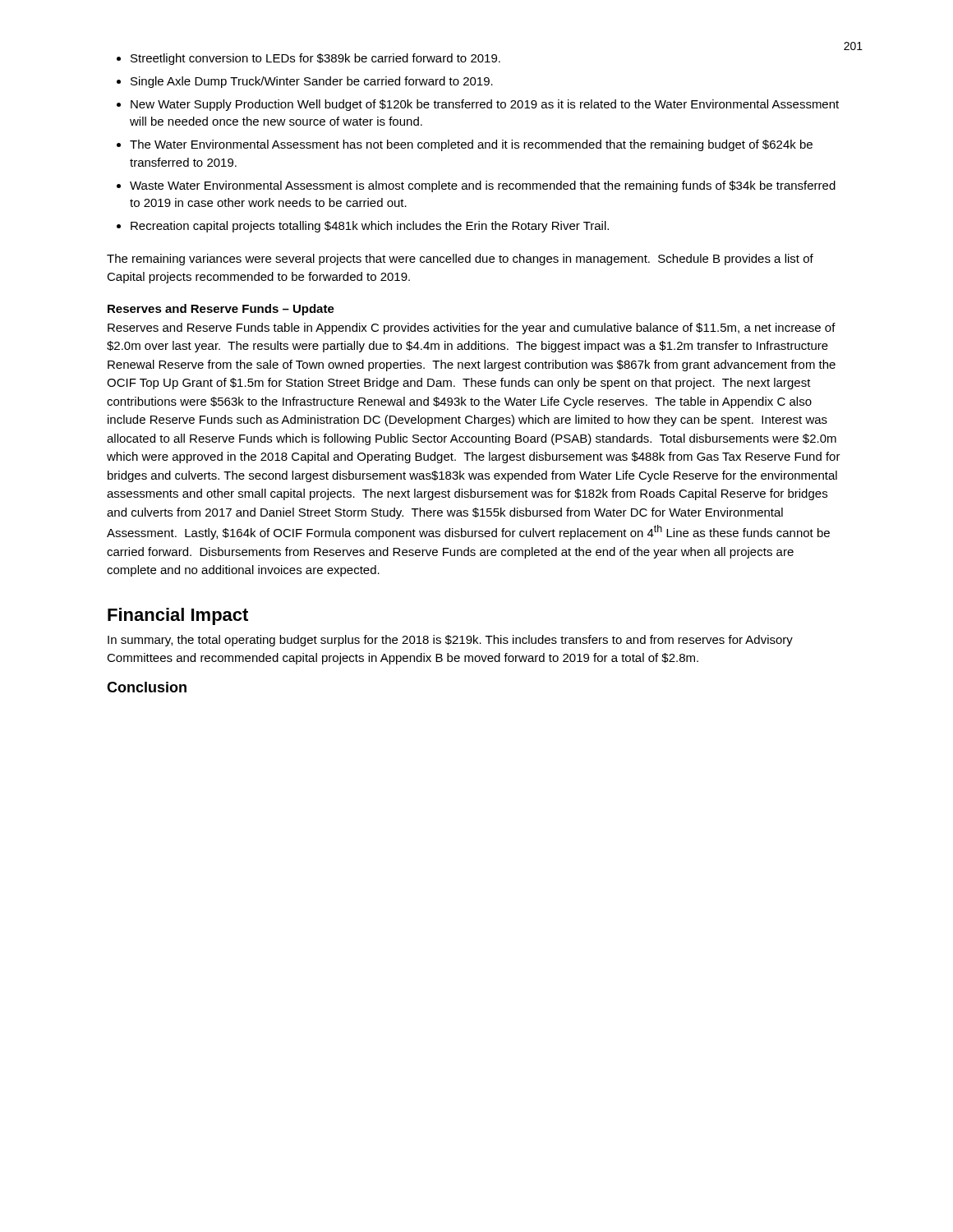Find the block starting "New Water Supply Production Well budget of $120k"

point(484,112)
